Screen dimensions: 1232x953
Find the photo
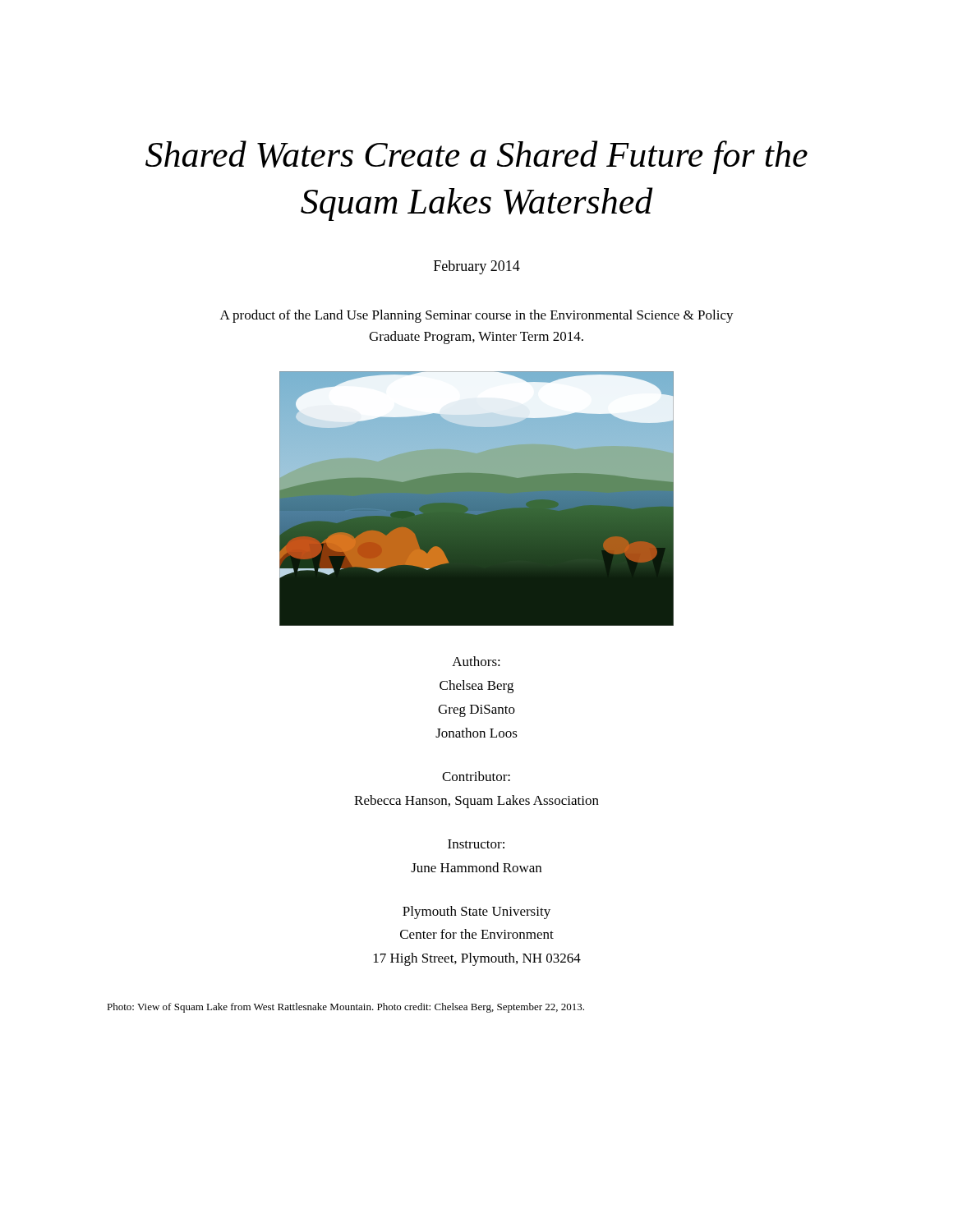(476, 499)
